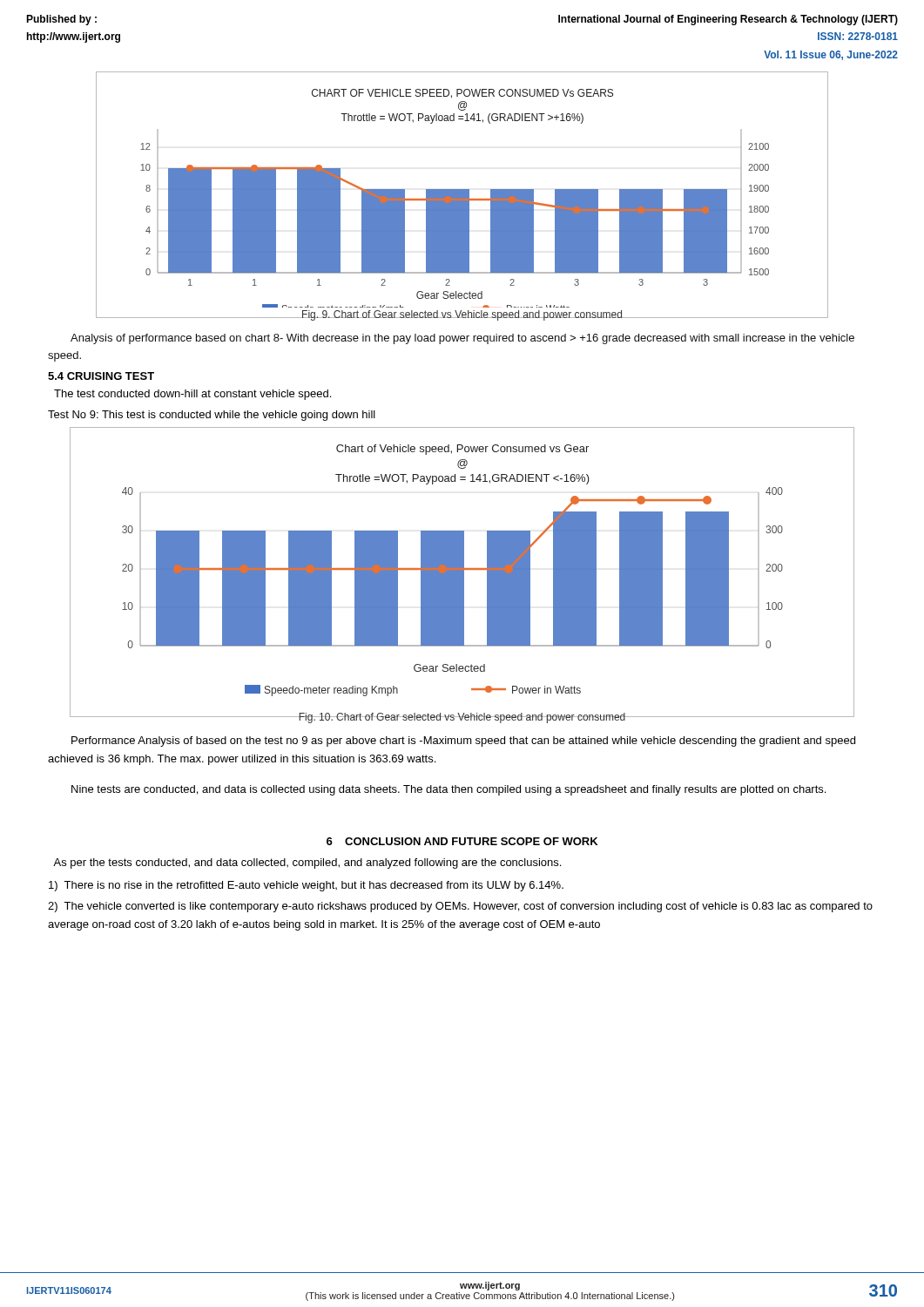Click the caption that begins "Fig. 9. Chart"
This screenshot has width=924, height=1307.
(x=462, y=315)
